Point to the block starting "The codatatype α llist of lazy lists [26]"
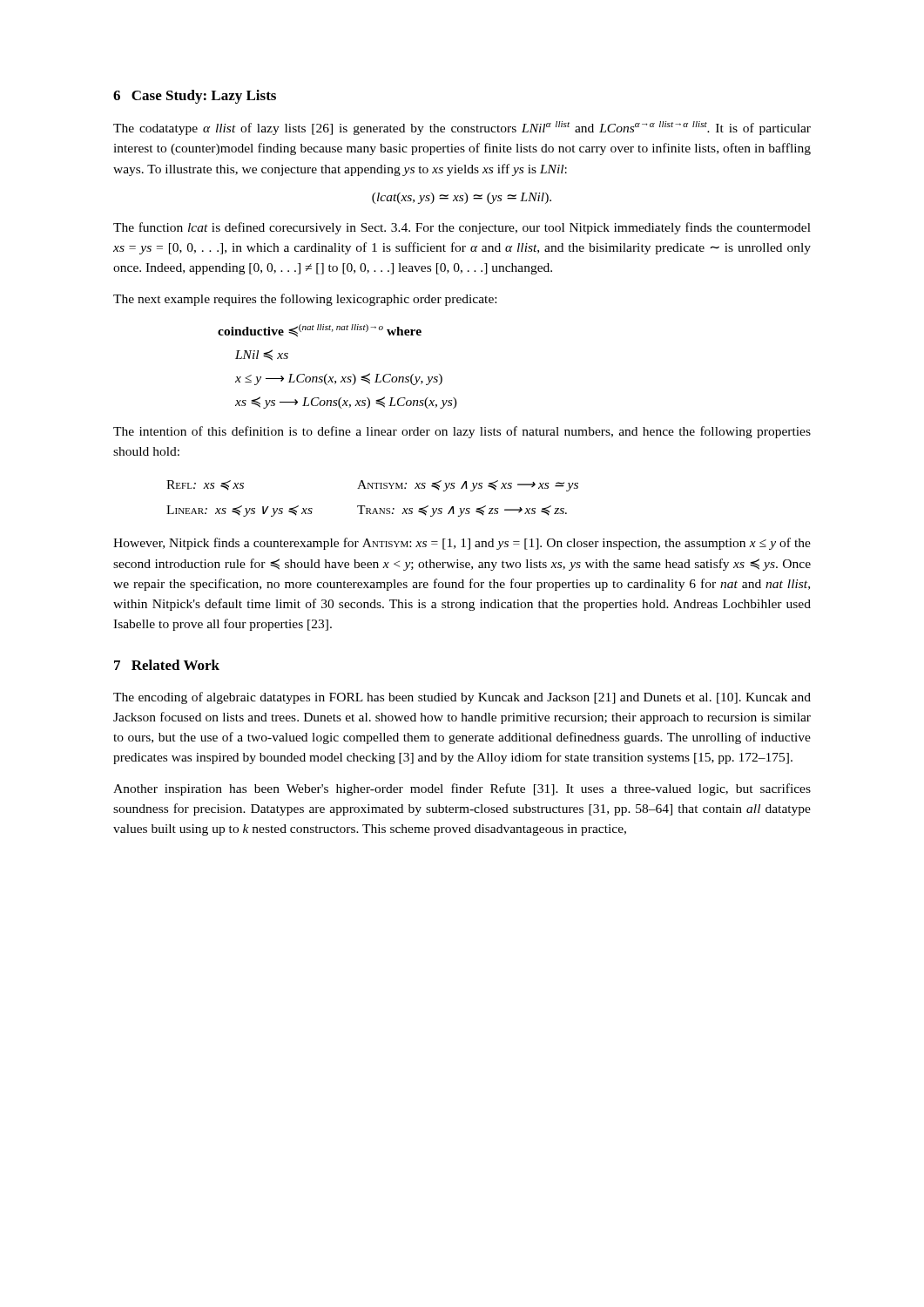 [462, 148]
